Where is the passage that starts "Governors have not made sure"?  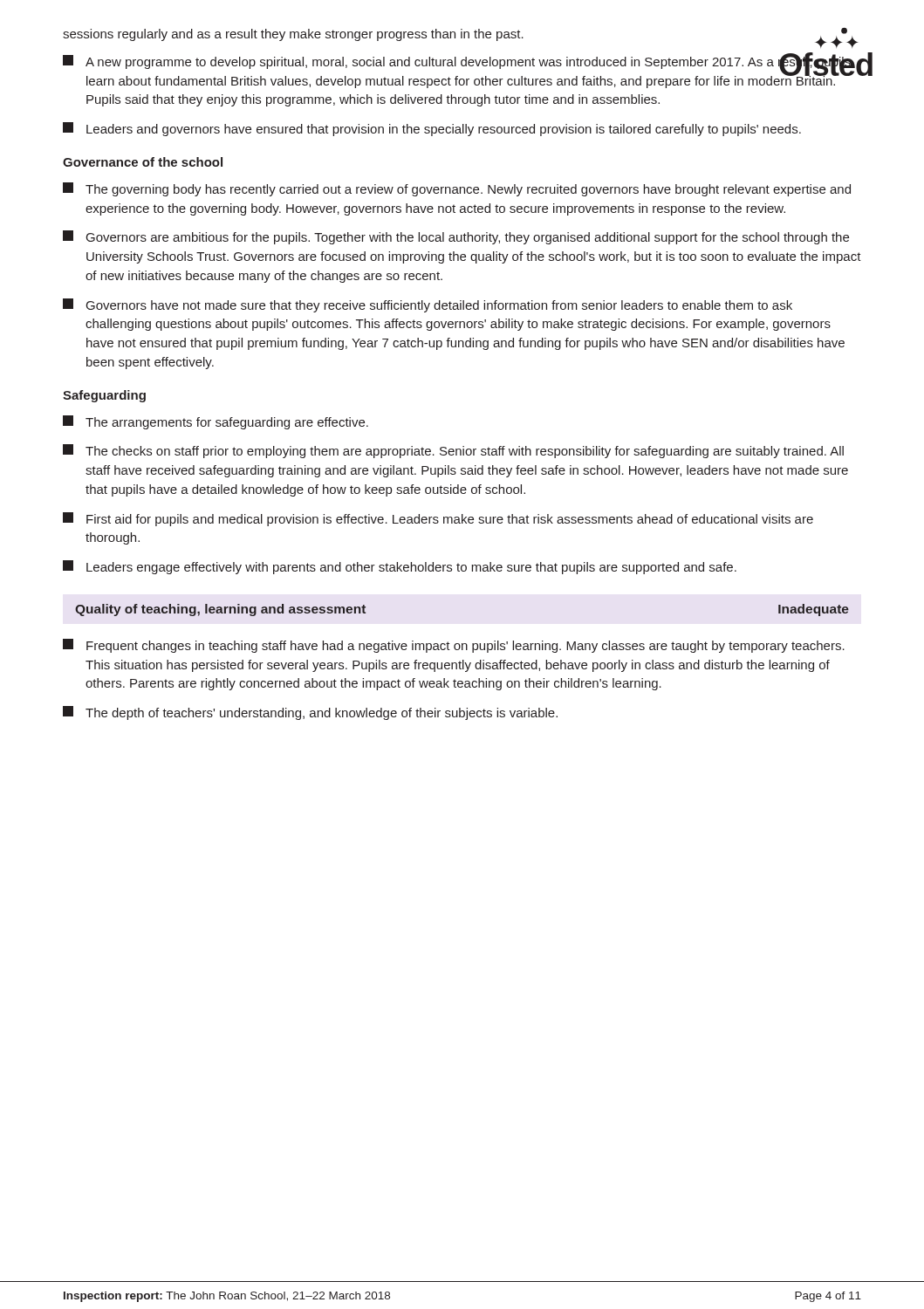(x=462, y=333)
